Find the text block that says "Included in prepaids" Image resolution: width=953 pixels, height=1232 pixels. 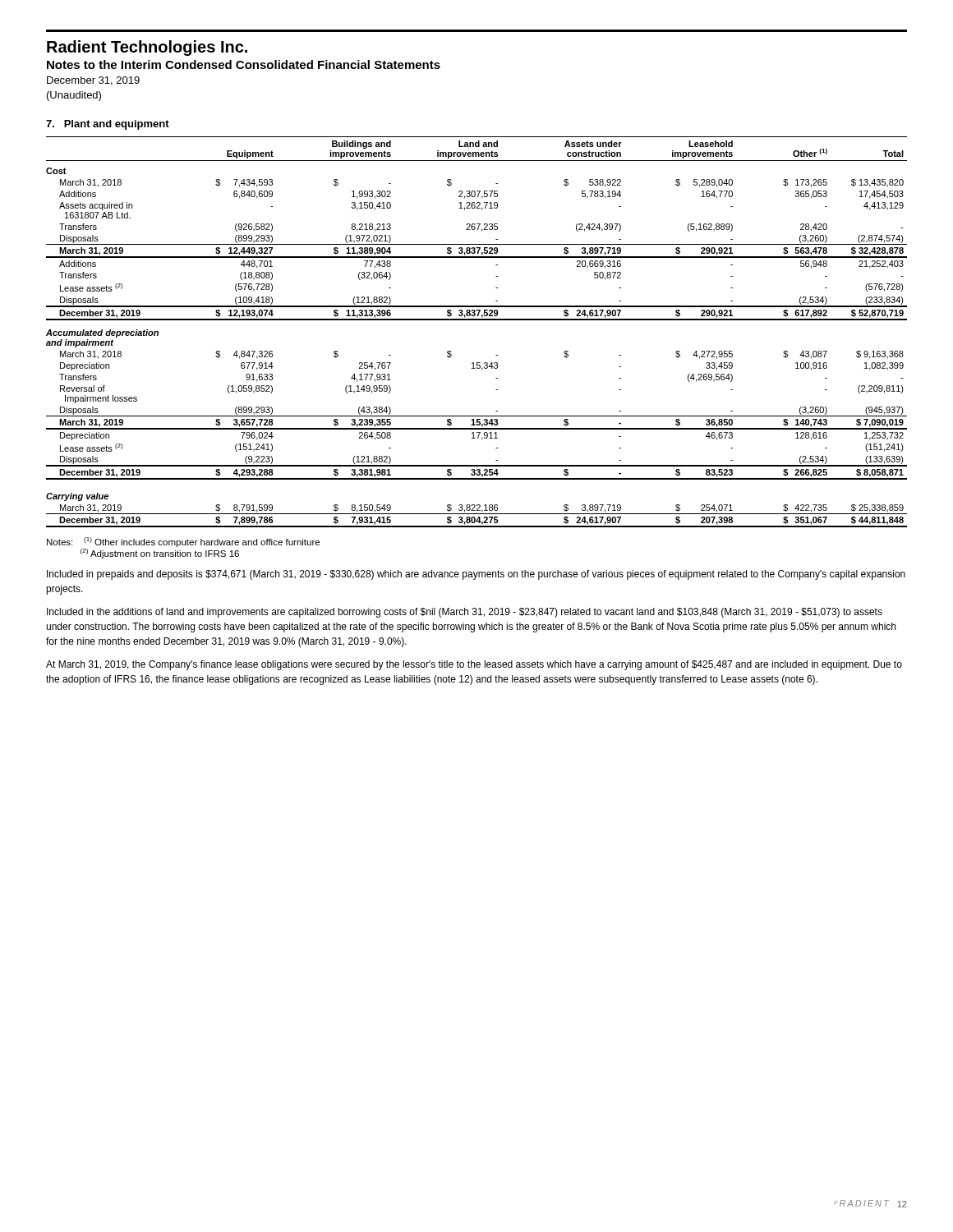click(x=476, y=581)
